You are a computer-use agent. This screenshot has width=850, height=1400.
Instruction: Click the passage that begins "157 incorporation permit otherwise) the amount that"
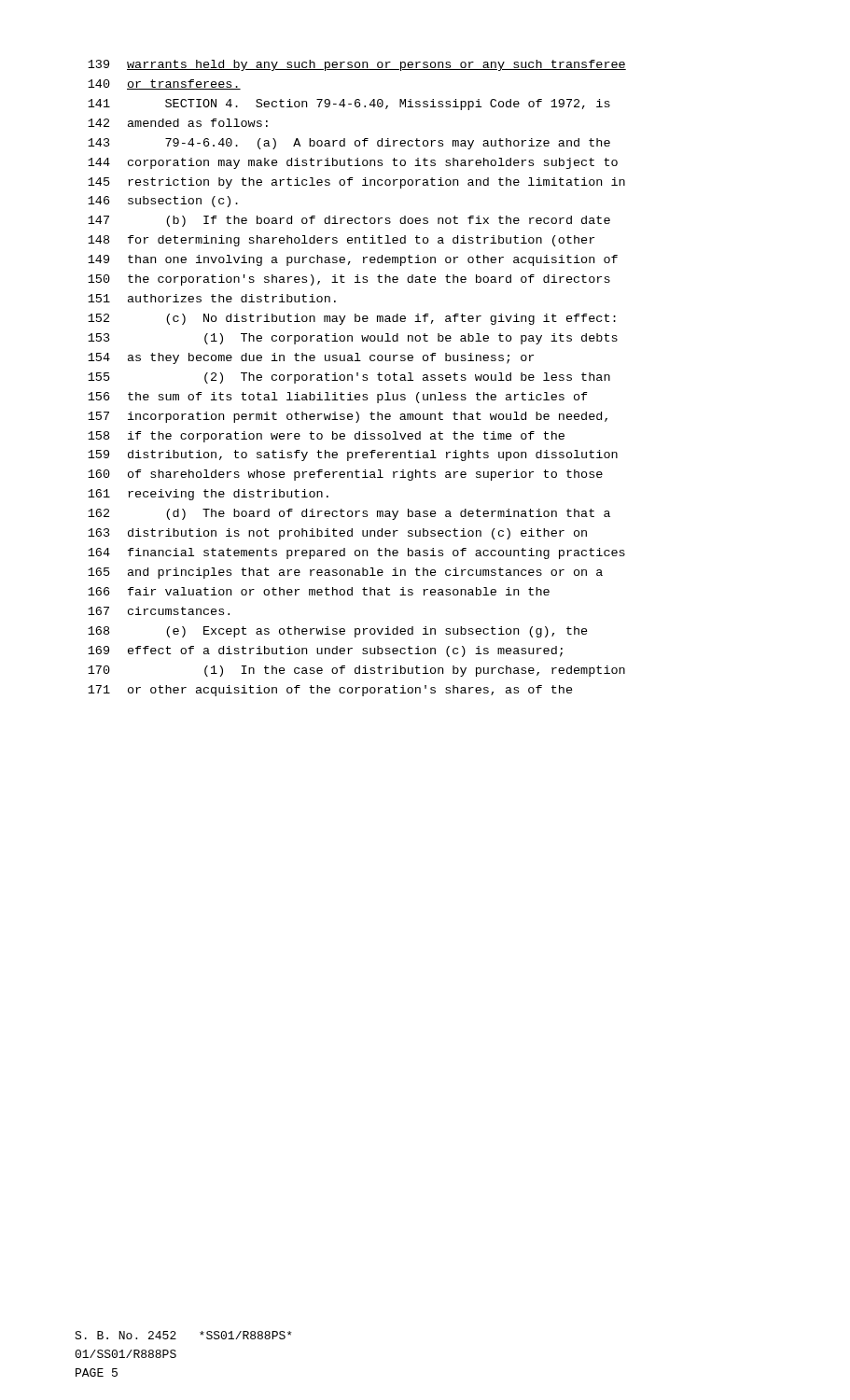(343, 417)
